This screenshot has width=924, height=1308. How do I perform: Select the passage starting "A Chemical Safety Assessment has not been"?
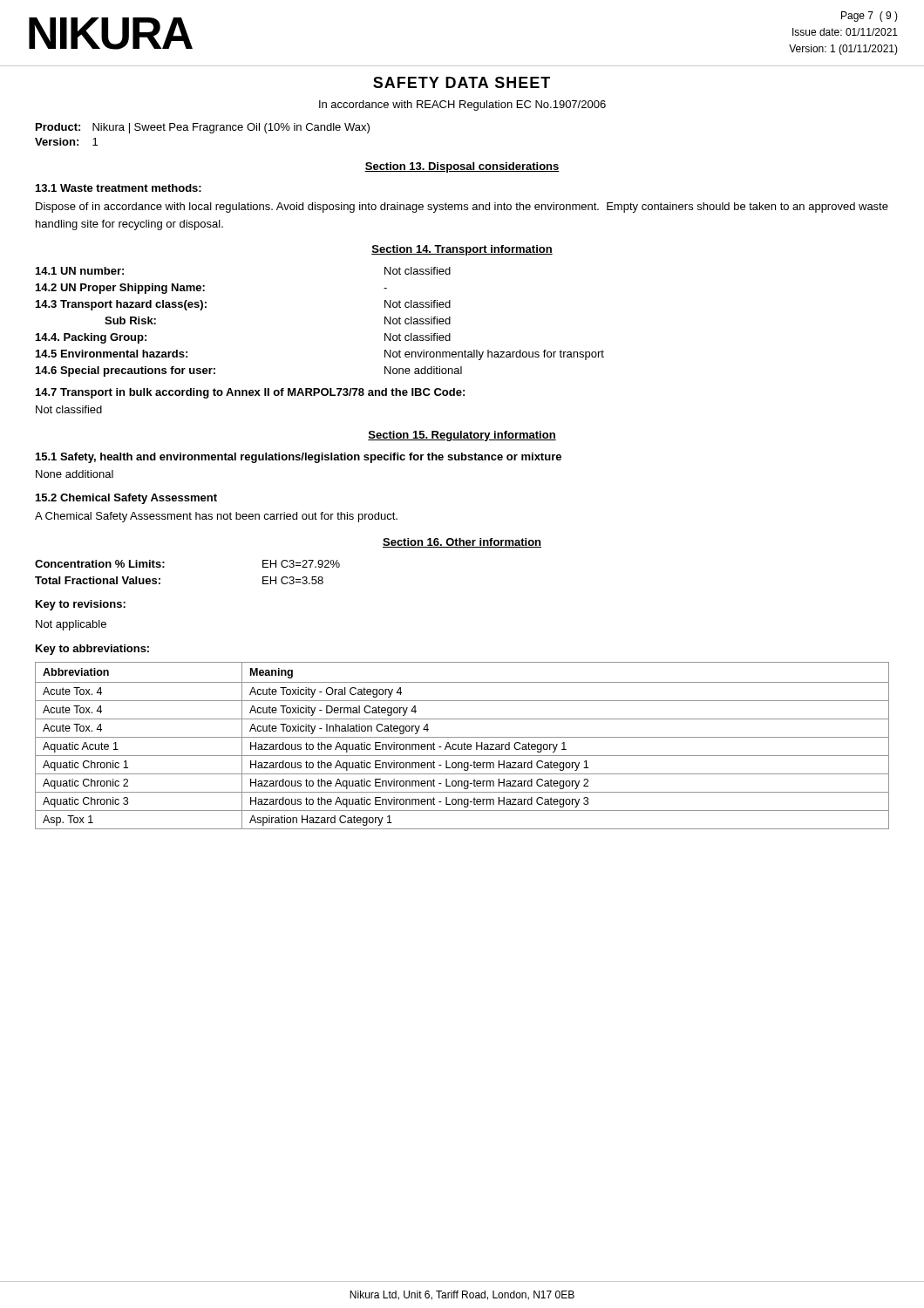(x=217, y=516)
